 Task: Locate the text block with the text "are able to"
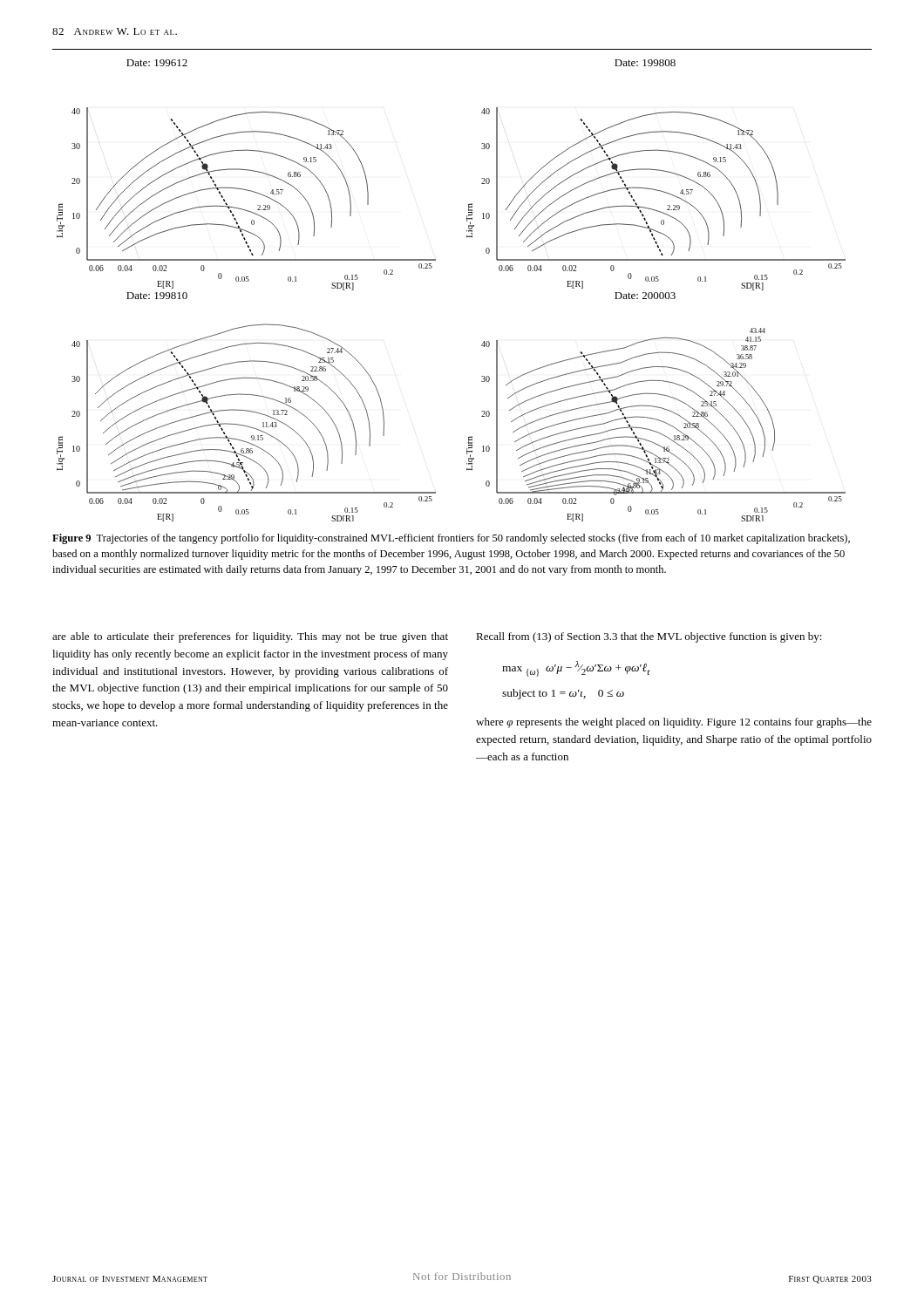coord(250,679)
